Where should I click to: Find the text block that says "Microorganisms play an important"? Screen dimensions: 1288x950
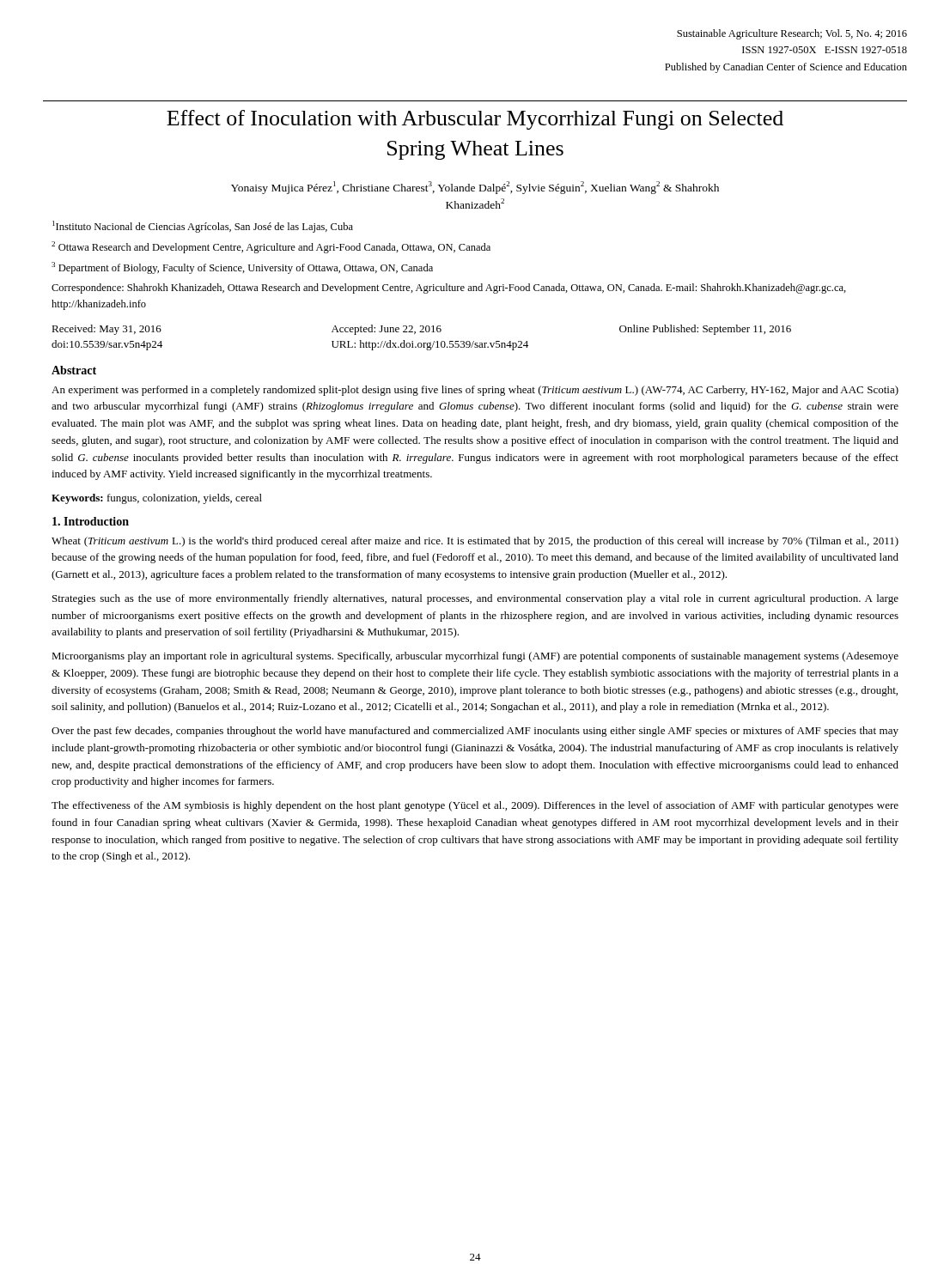point(475,681)
